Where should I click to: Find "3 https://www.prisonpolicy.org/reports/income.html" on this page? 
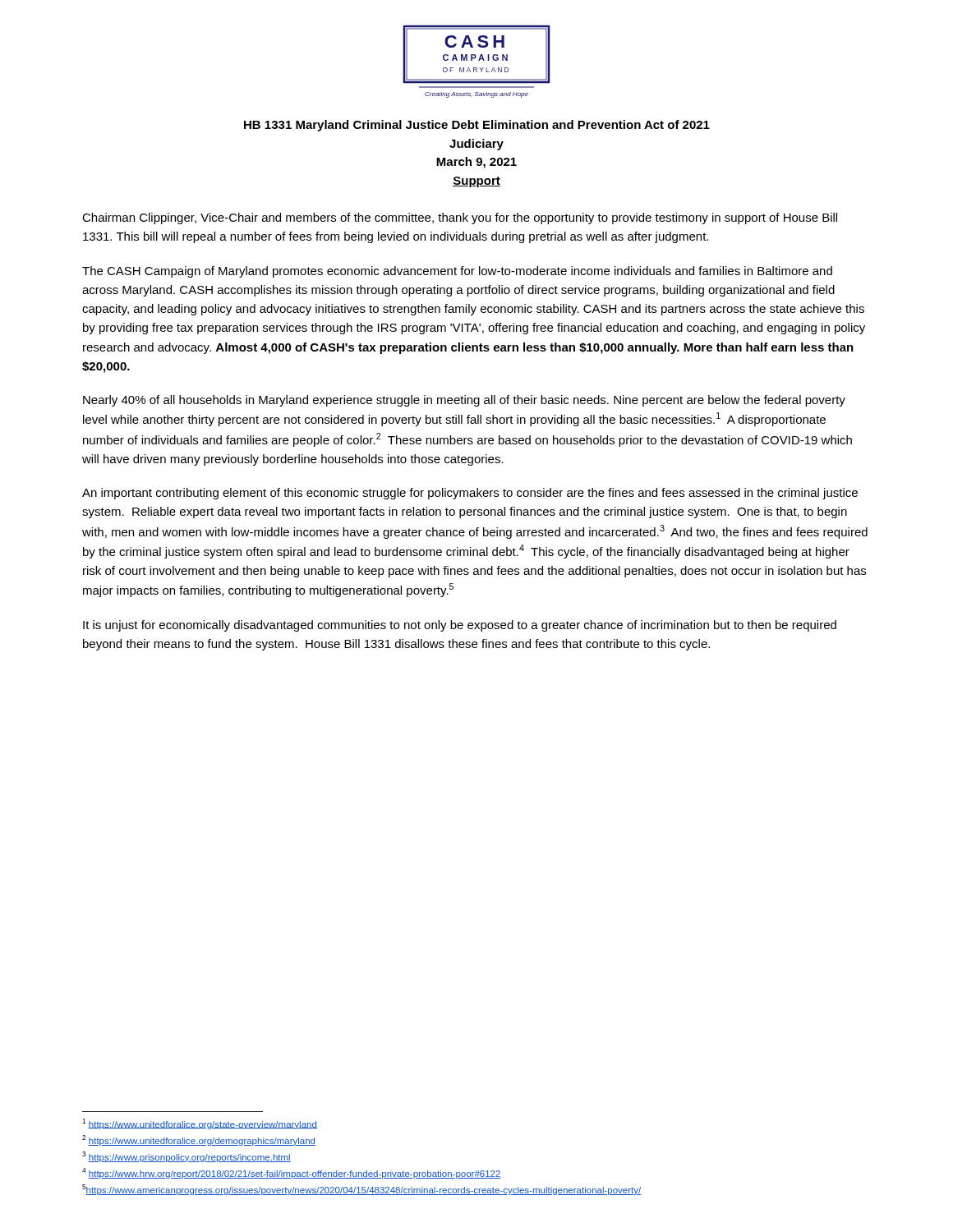coord(186,1156)
